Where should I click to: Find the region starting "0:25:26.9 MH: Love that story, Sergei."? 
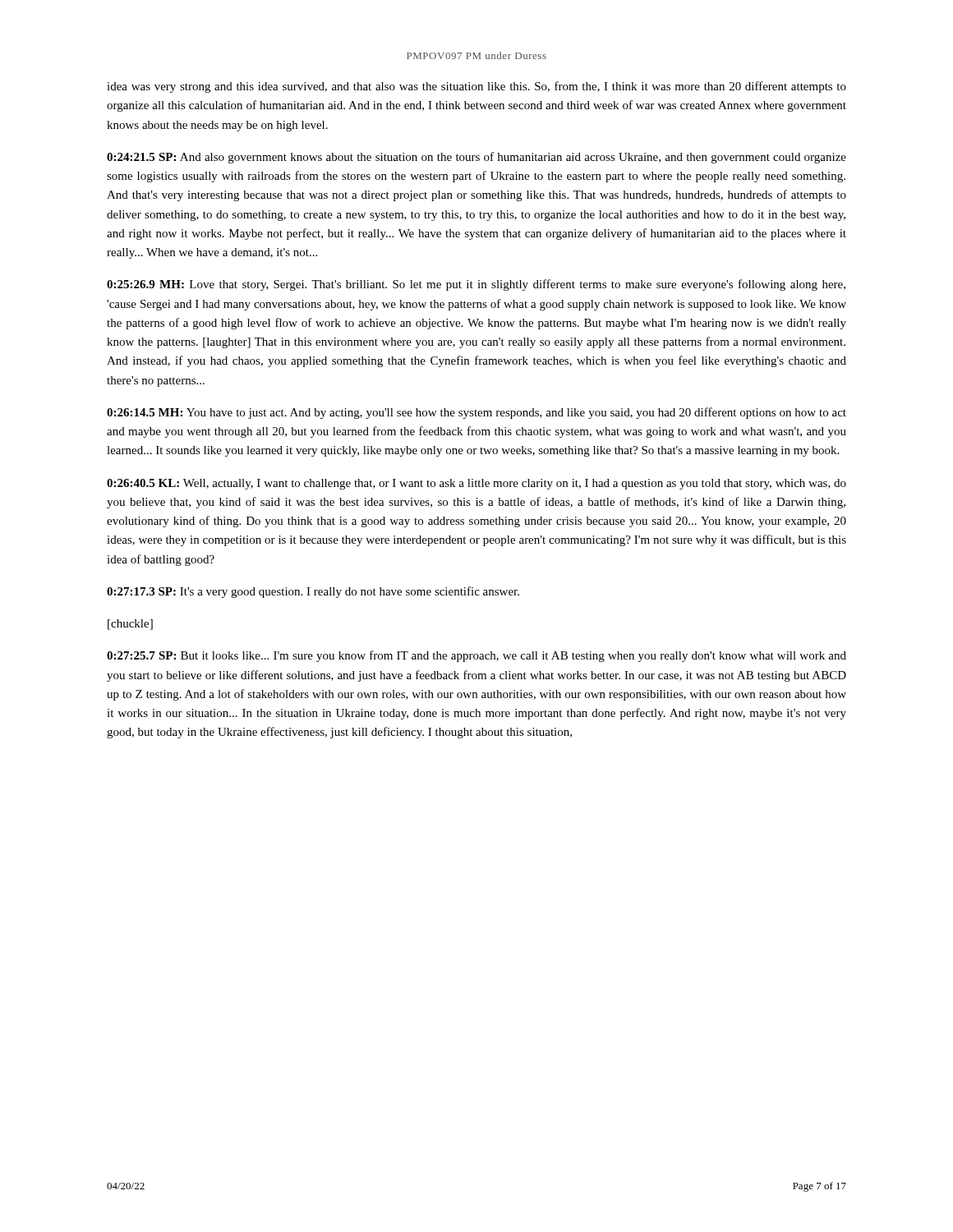click(x=476, y=332)
